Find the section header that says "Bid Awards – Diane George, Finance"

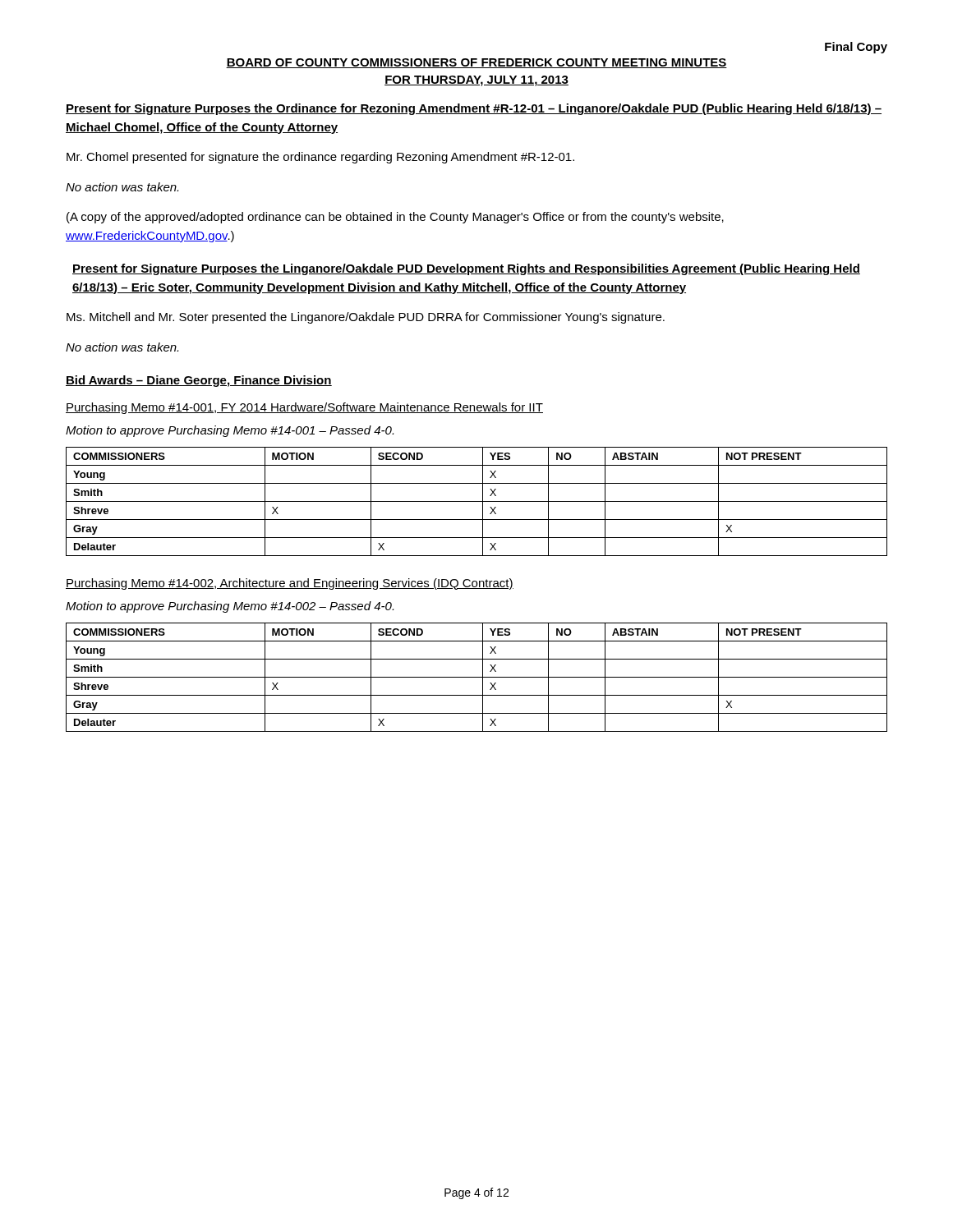click(199, 380)
